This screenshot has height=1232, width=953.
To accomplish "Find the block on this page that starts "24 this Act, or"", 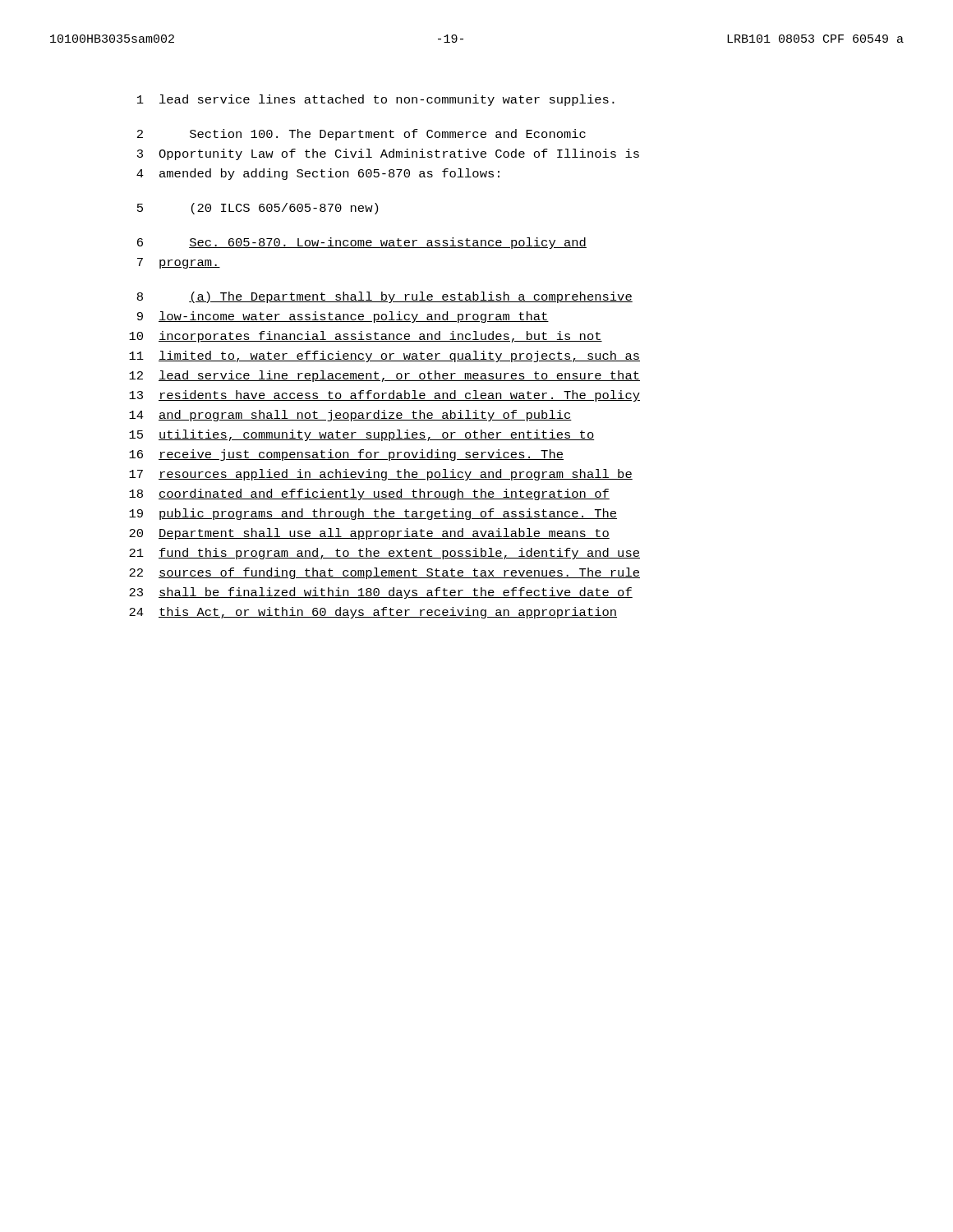I will 358,613.
